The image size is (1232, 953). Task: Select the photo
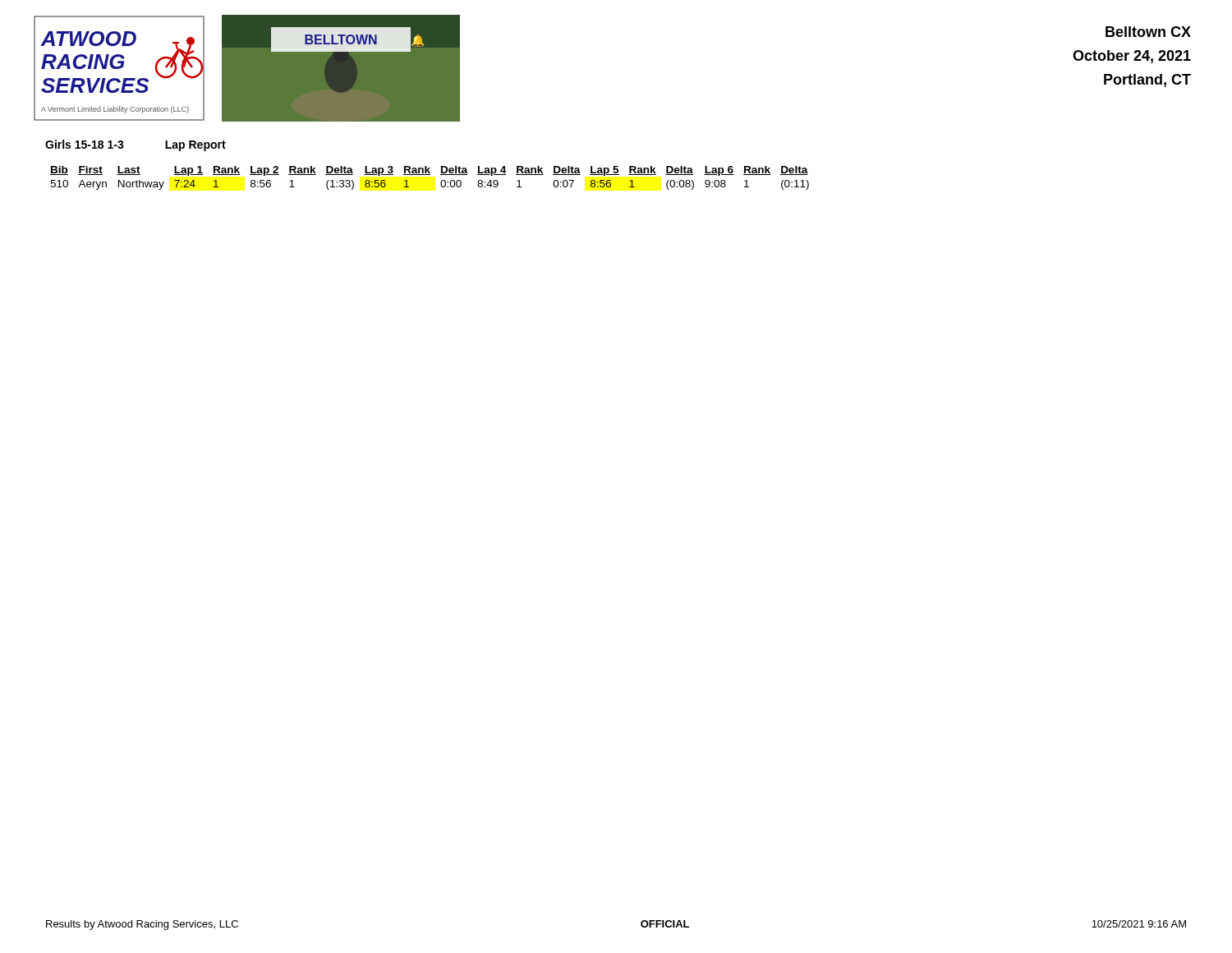pos(341,68)
